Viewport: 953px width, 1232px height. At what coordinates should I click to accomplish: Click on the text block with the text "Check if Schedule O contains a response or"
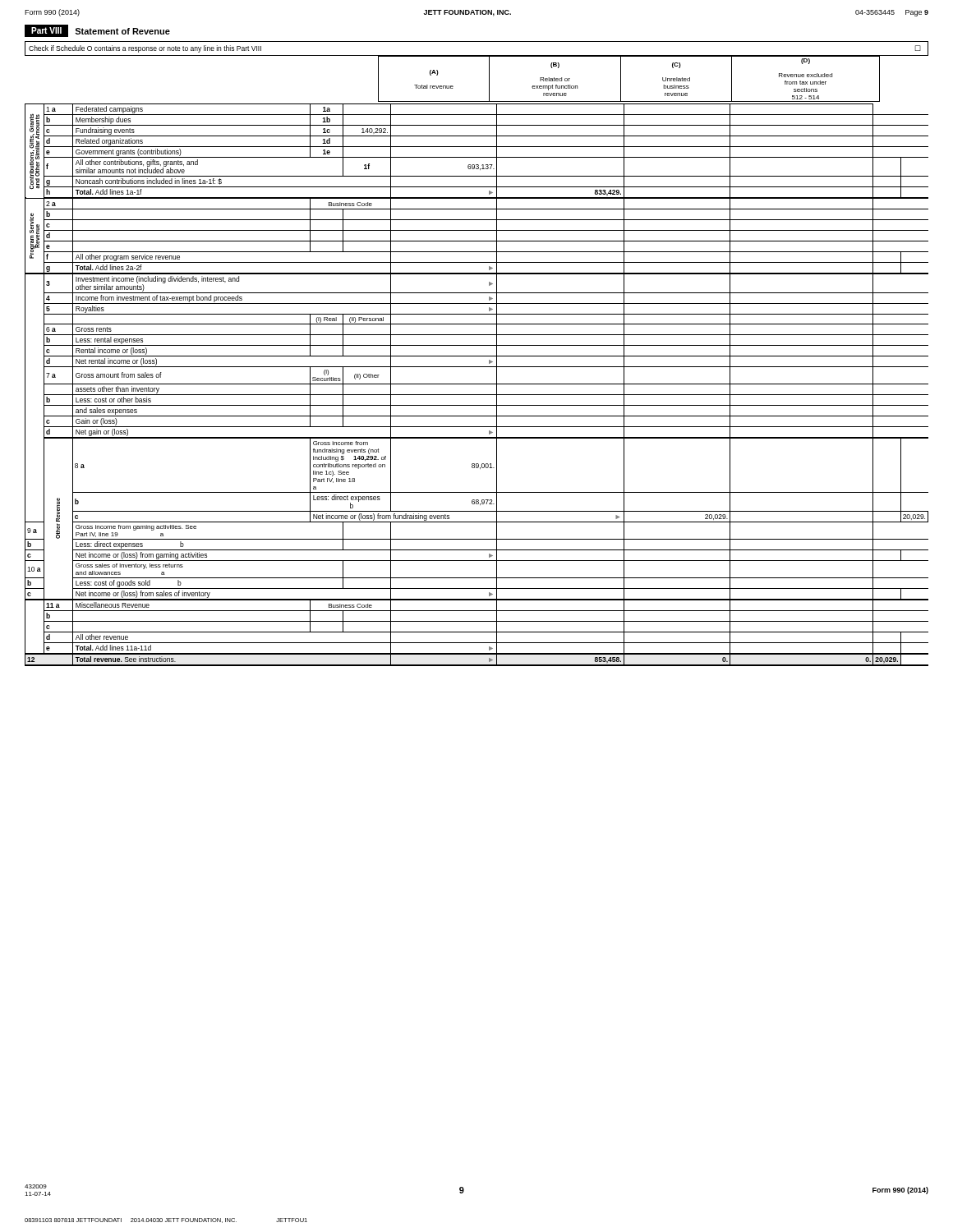click(x=475, y=48)
